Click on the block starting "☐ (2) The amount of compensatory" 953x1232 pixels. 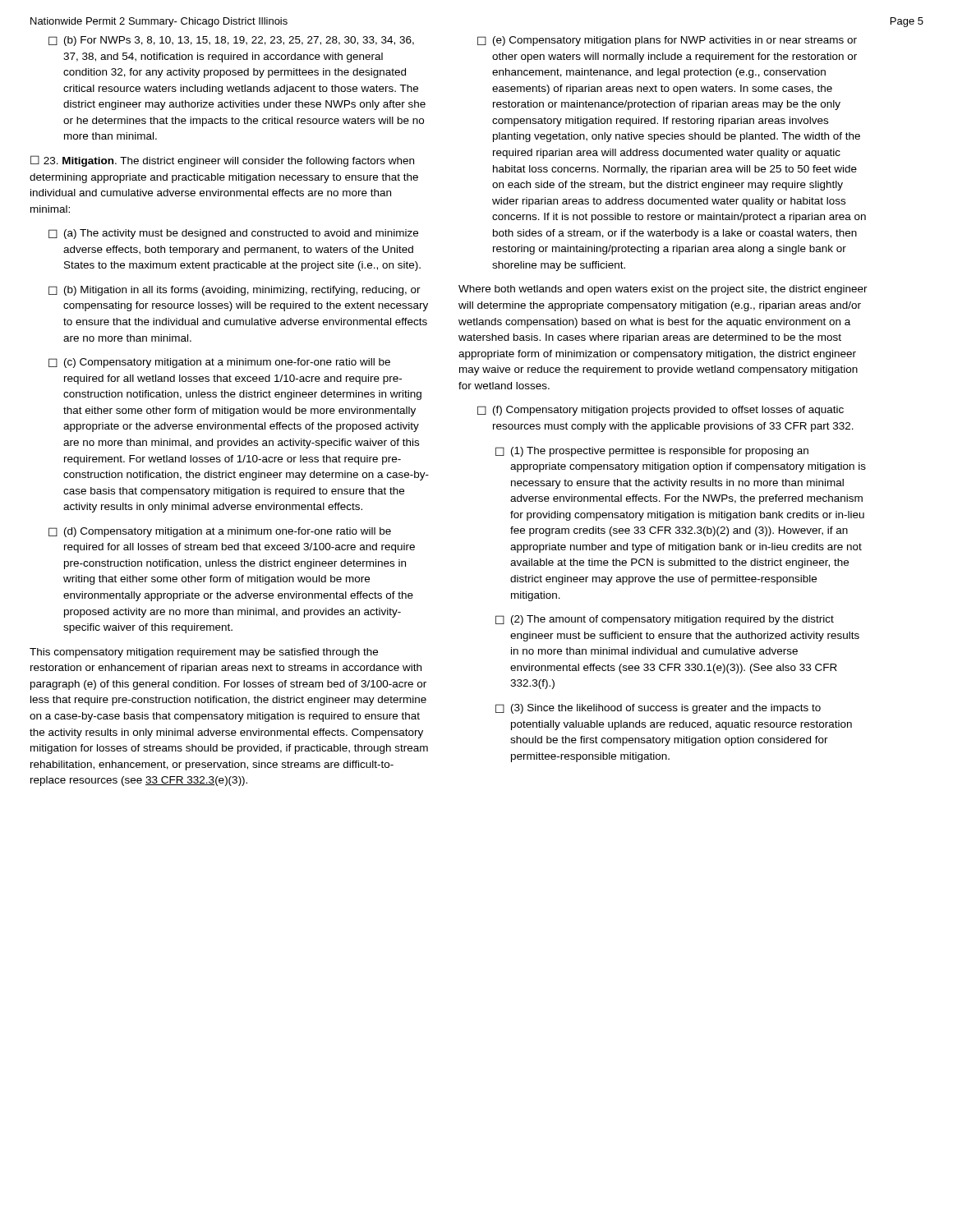(681, 651)
